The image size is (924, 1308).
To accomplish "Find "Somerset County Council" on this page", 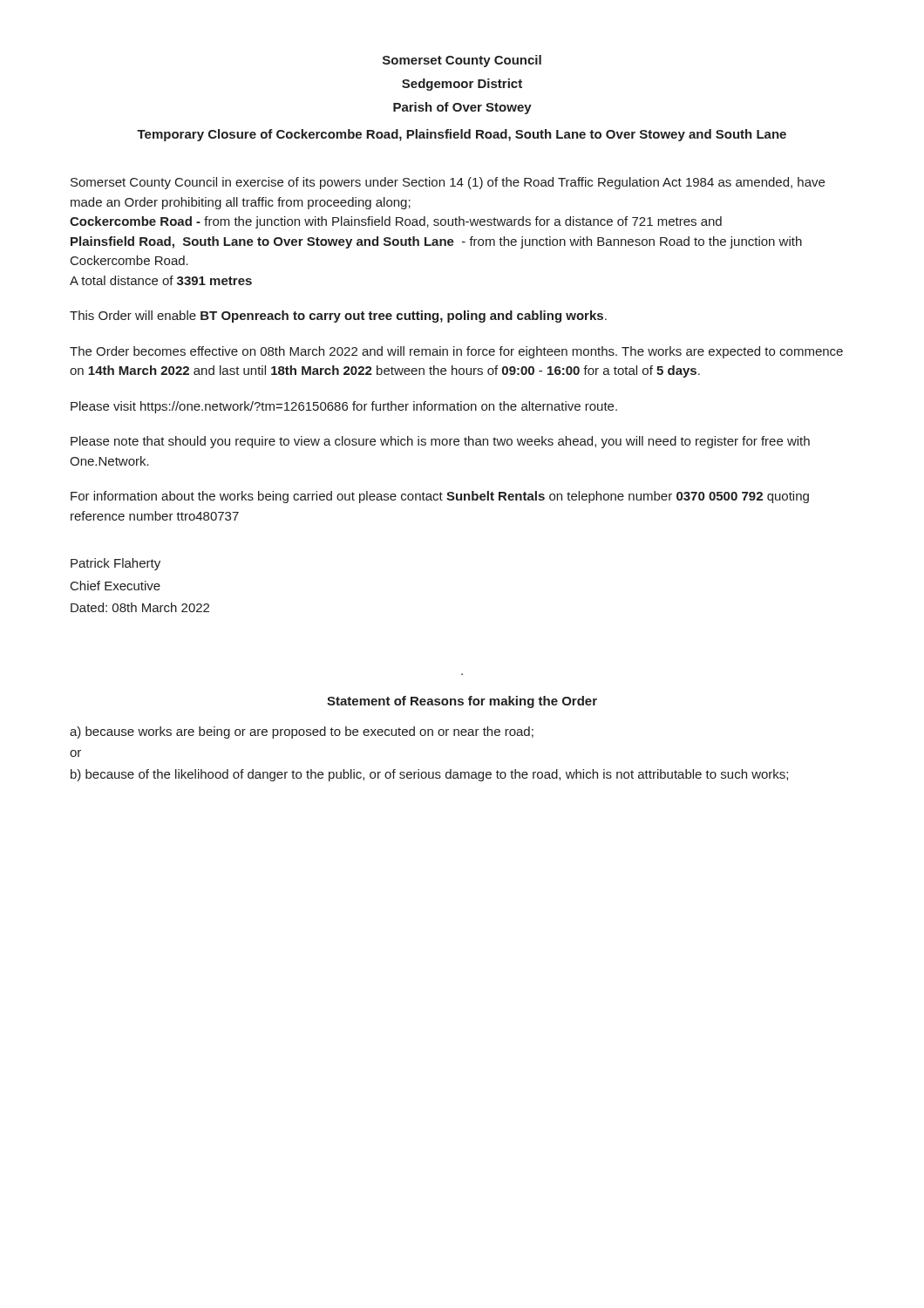I will pos(462,60).
